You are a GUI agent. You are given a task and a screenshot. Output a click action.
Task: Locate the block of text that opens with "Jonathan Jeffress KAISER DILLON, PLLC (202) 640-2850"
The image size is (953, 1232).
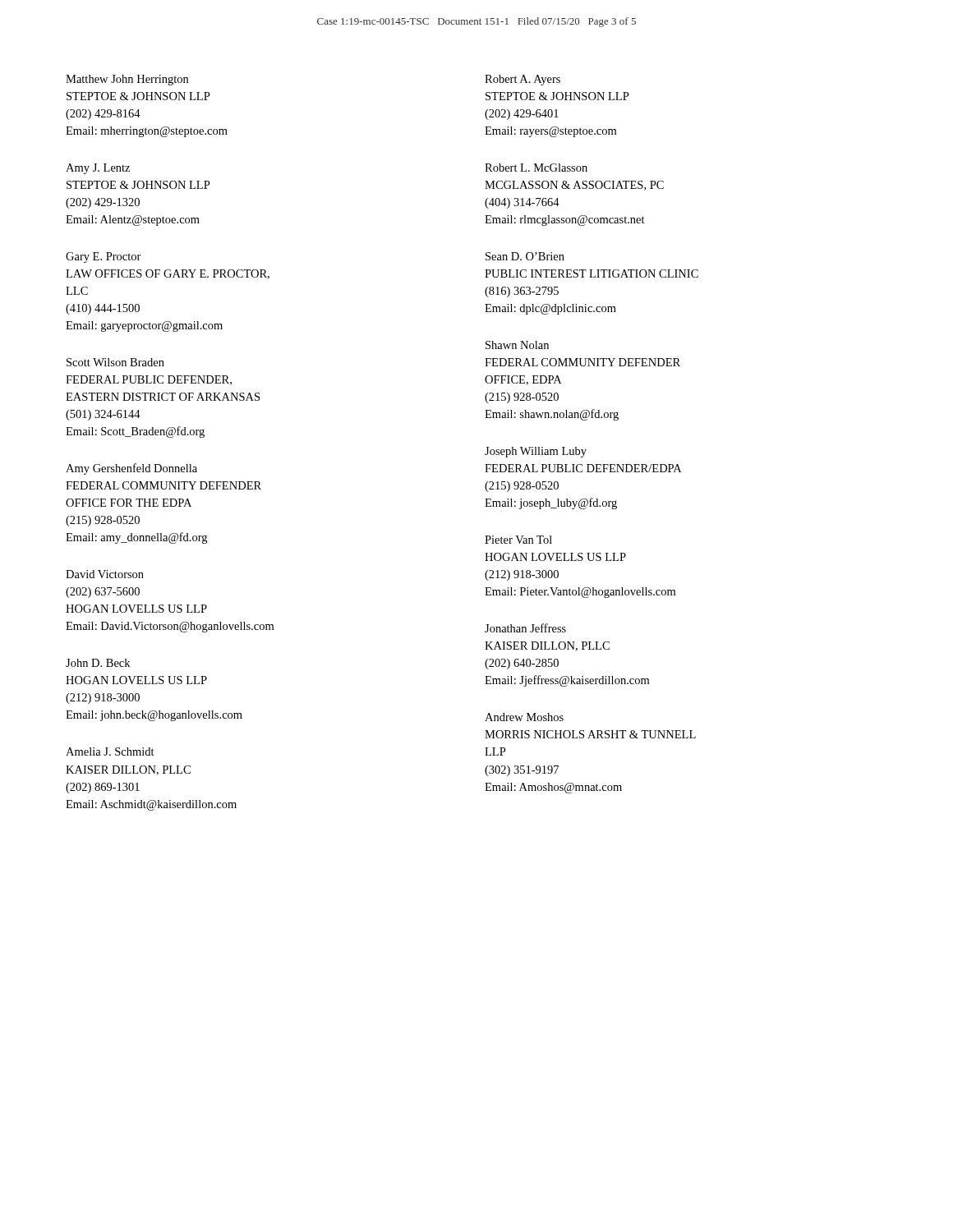(x=525, y=628)
